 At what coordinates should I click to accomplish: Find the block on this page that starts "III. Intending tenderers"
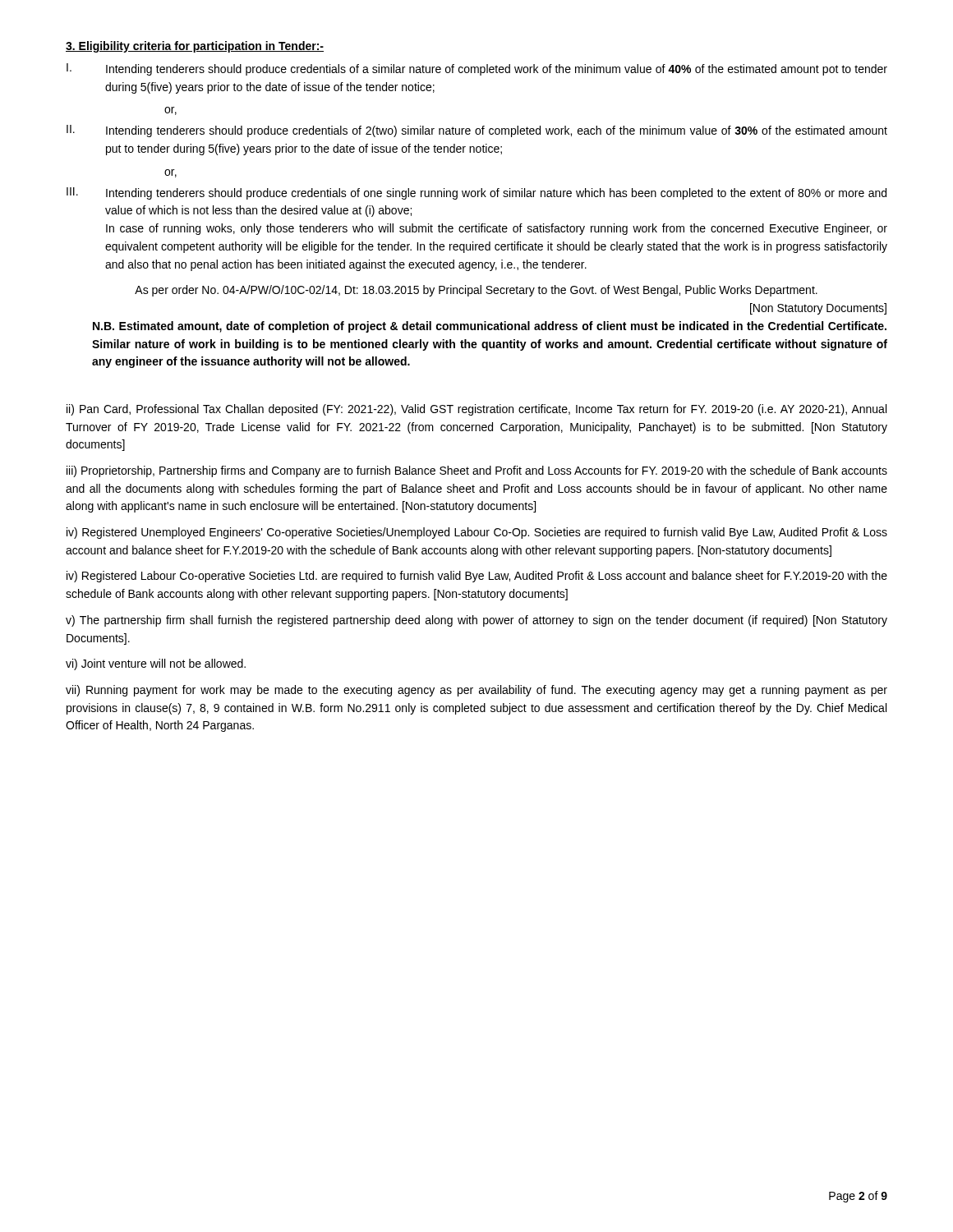tap(476, 229)
